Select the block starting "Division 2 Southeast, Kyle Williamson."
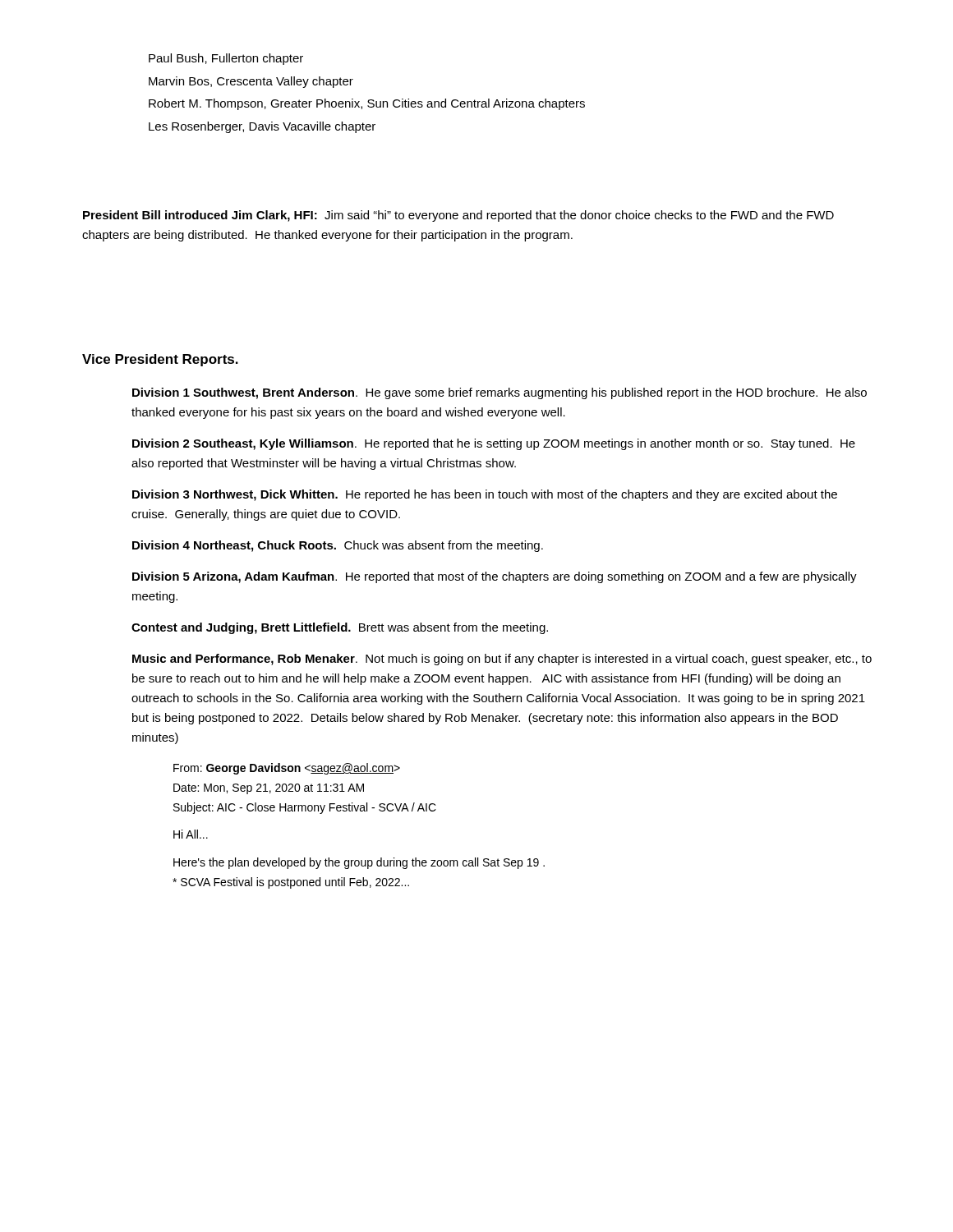The height and width of the screenshot is (1232, 953). 505,453
